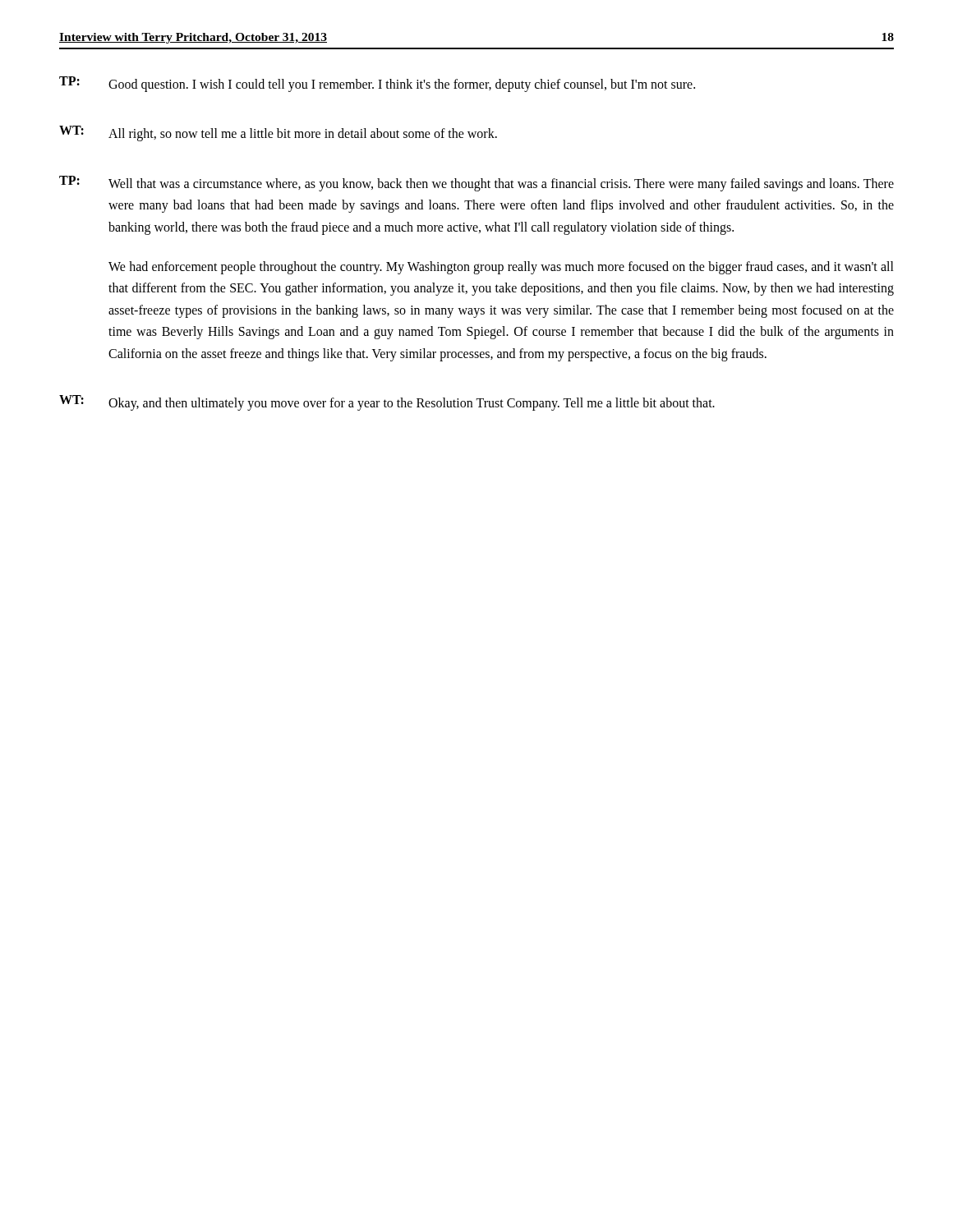Locate the passage starting "WT: Okay, and then"

(x=476, y=403)
